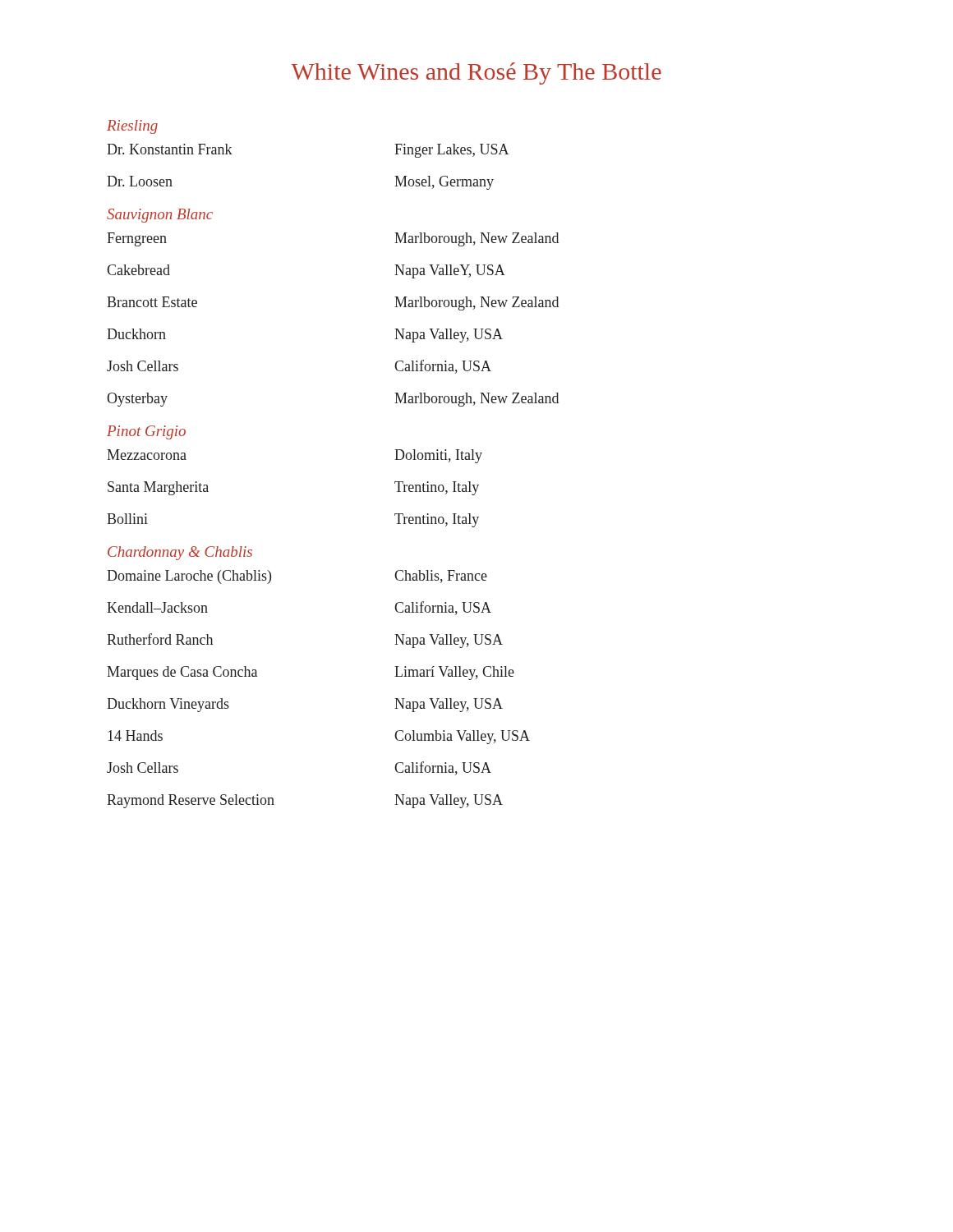
Task: Find the passage starting "Sauvignon Blanc"
Action: click(x=160, y=214)
